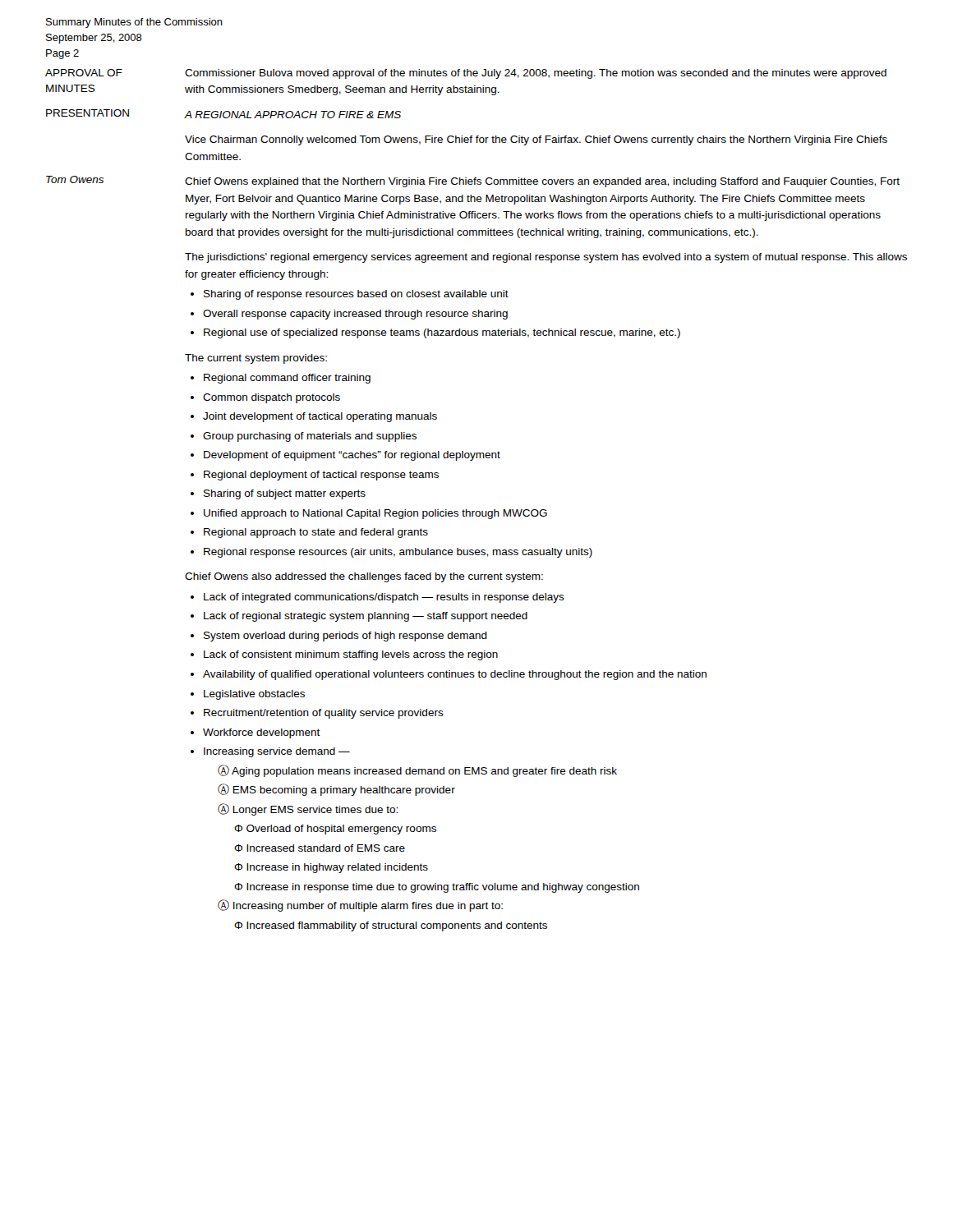Click the passage that begins "Overall response capacity increased"

355,313
